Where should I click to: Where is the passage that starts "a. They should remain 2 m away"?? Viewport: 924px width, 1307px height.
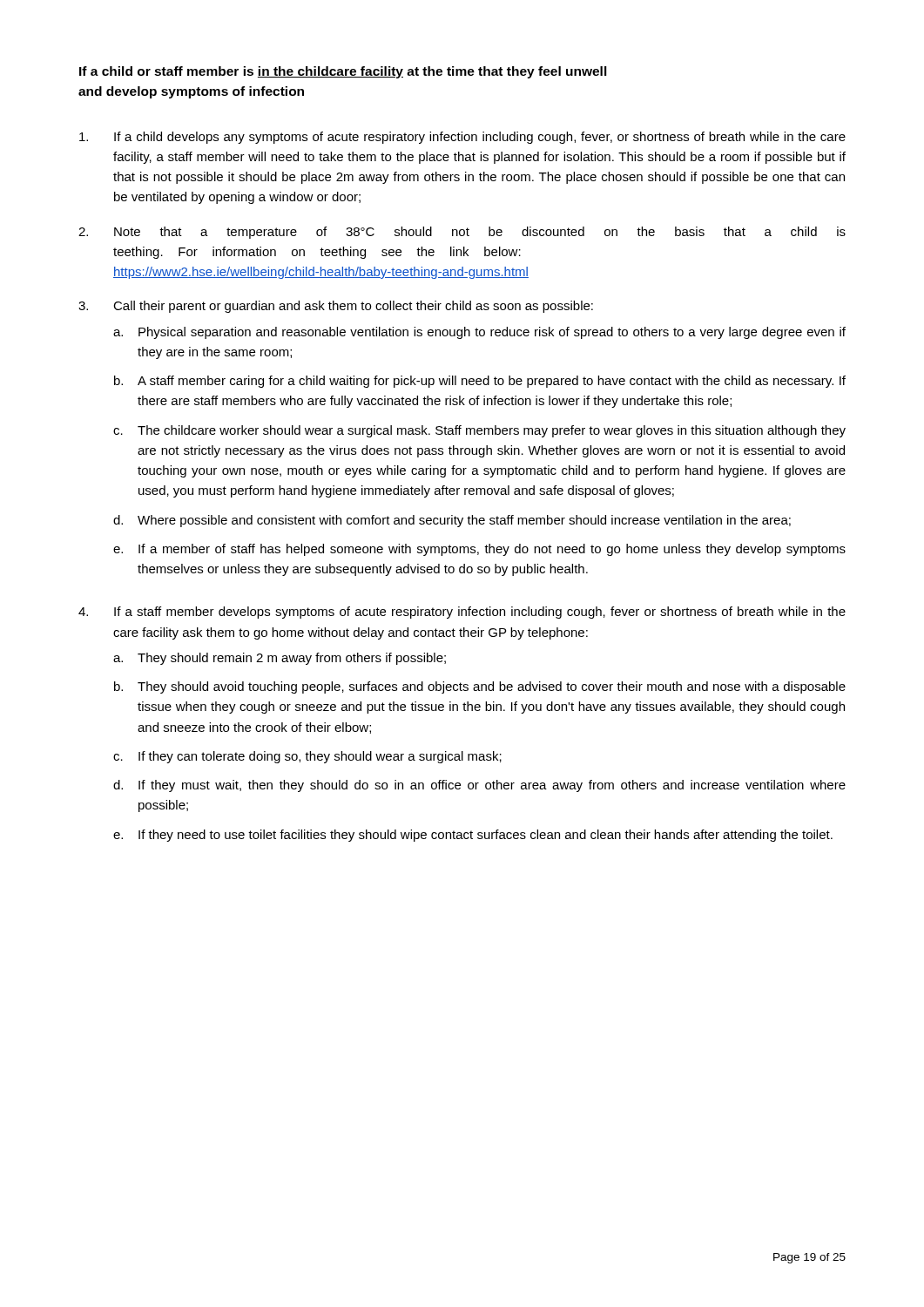click(280, 659)
